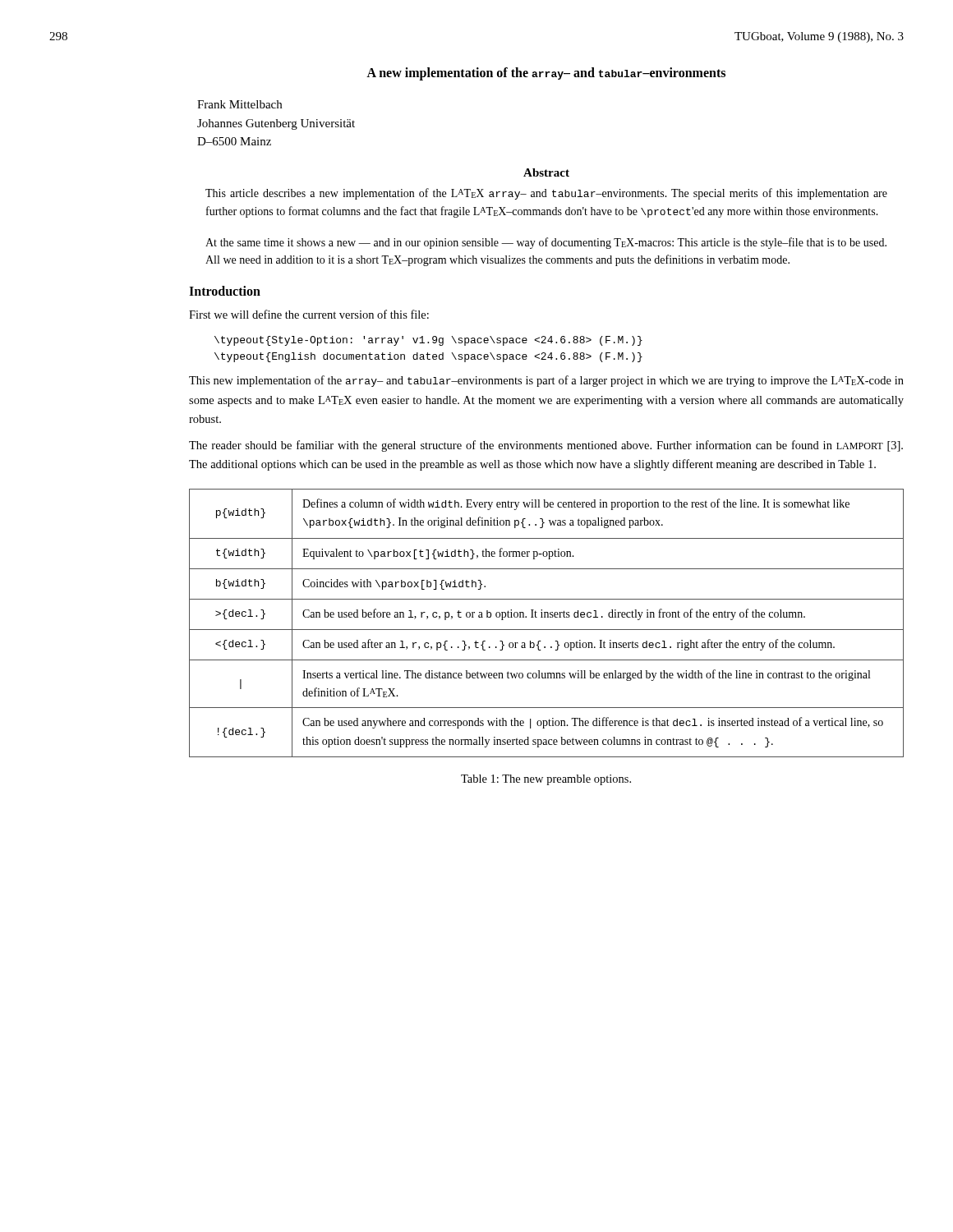Locate the passage starting "This article describes a new implementation of"

pyautogui.click(x=546, y=202)
